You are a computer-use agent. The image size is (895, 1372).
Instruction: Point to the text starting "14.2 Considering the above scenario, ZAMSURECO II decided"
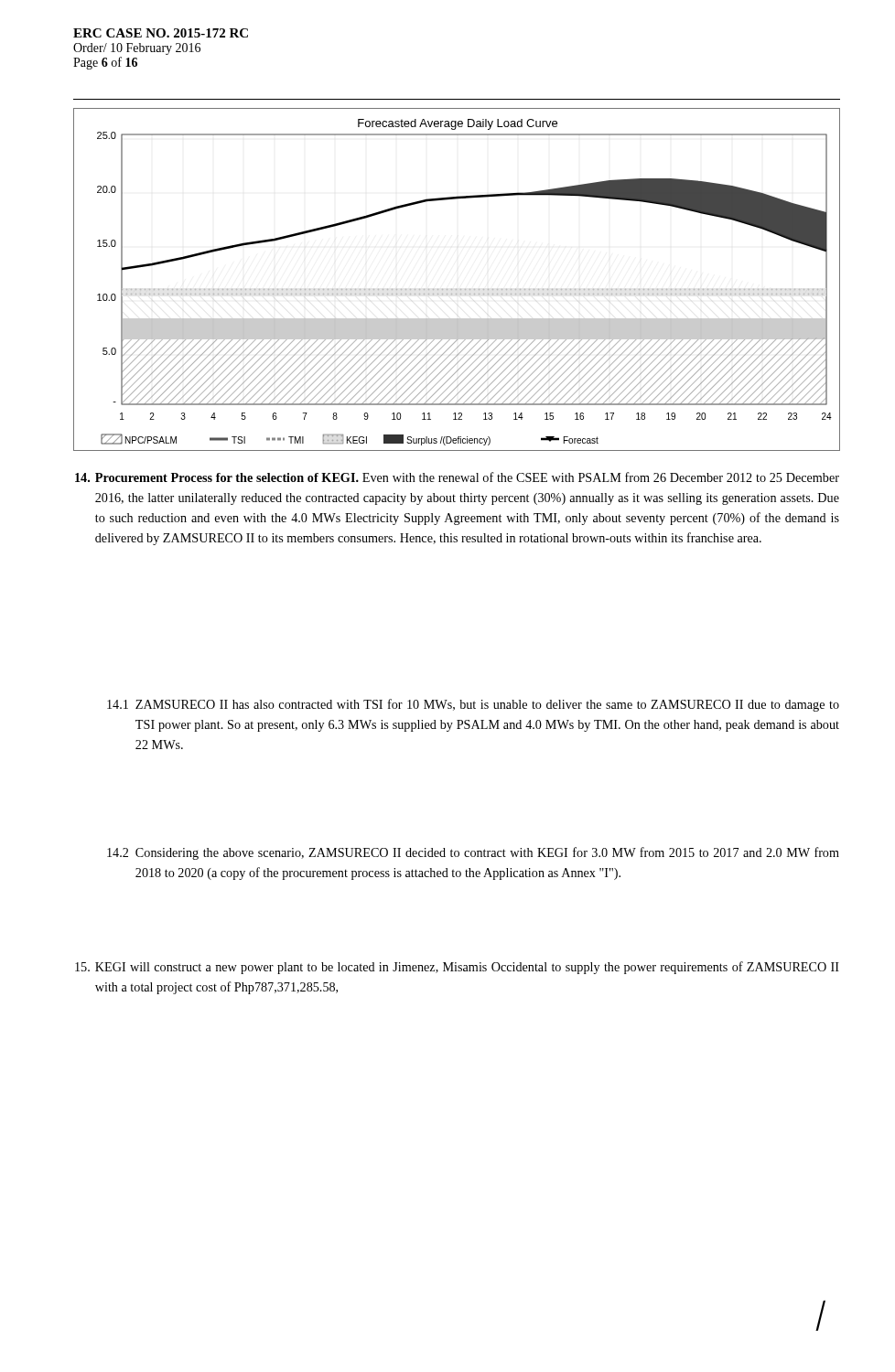pyautogui.click(x=473, y=863)
